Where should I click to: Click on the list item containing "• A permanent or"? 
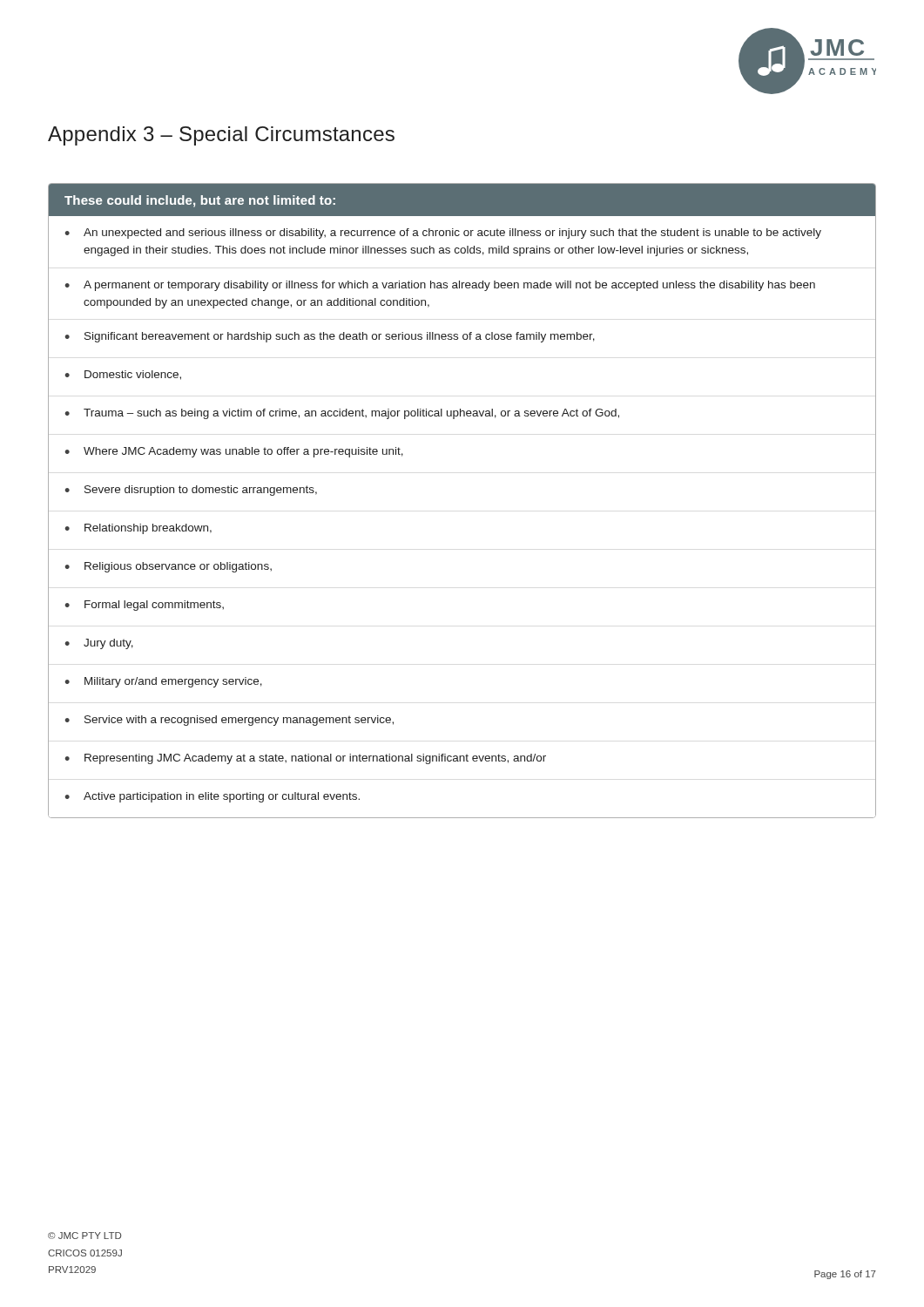pyautogui.click(x=462, y=293)
